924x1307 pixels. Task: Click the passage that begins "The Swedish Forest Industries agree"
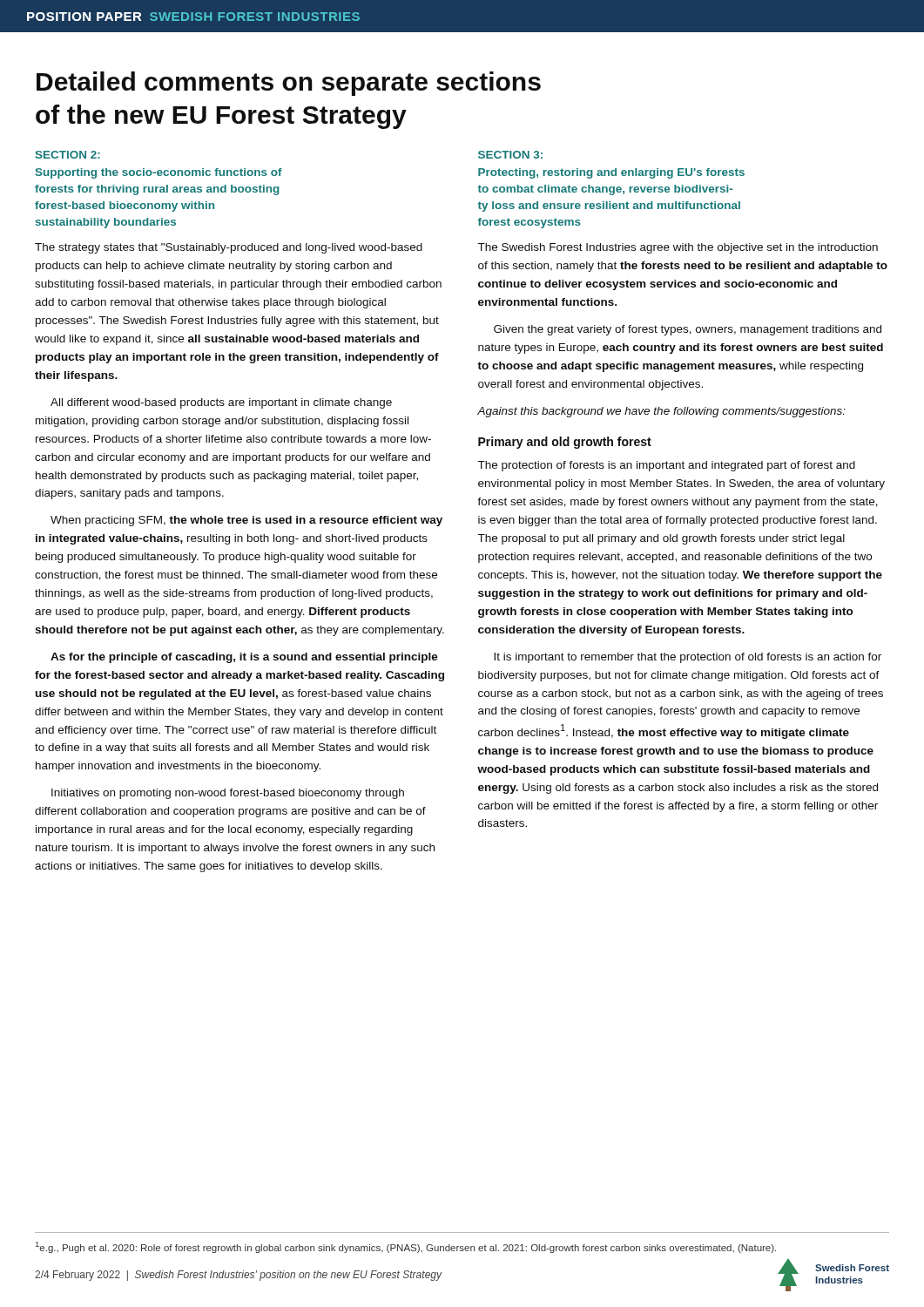click(683, 276)
